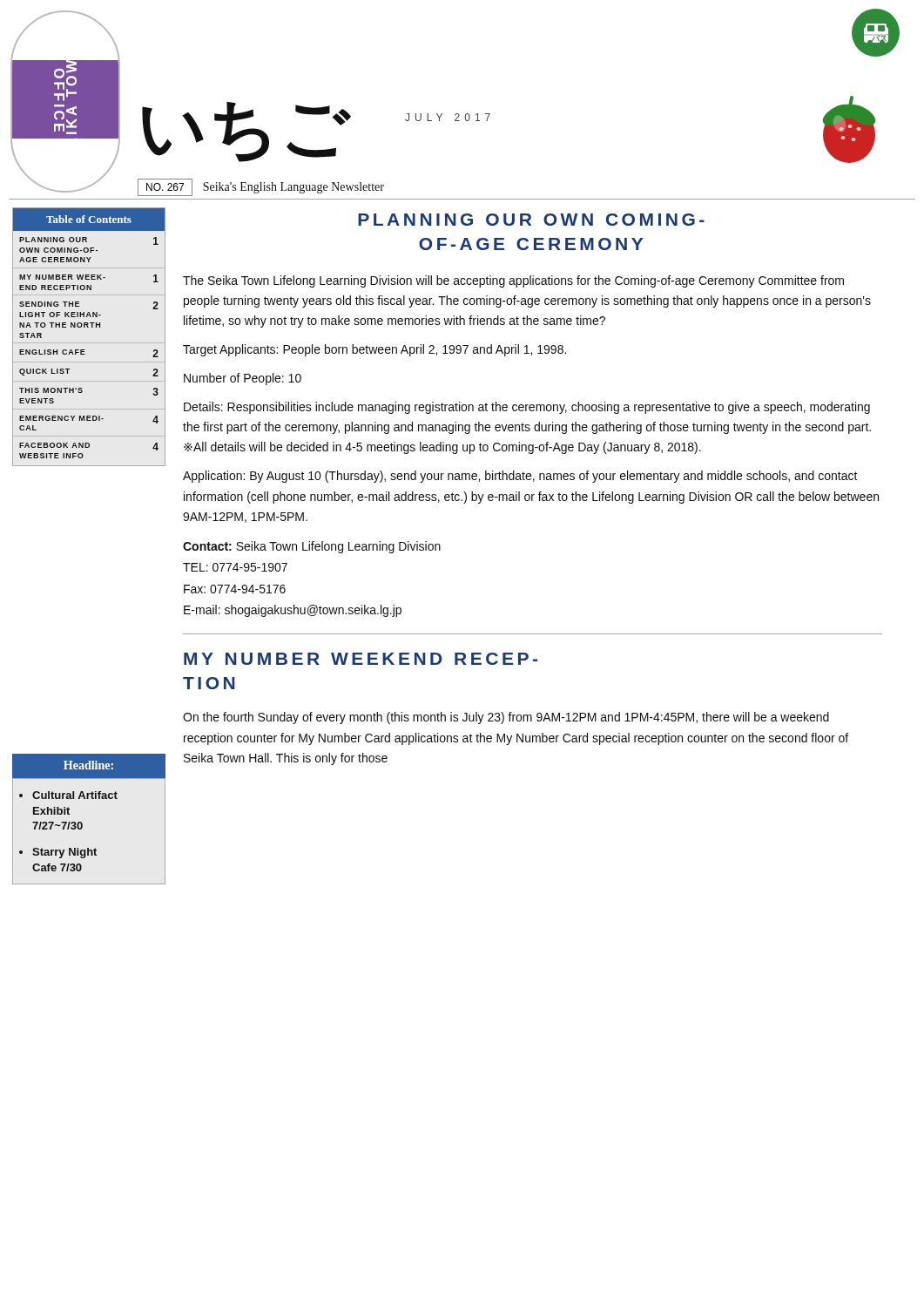Where does it say "MY NUMBER WEEKEND RECEP-TION"?
Viewport: 924px width, 1307px height.
362,670
